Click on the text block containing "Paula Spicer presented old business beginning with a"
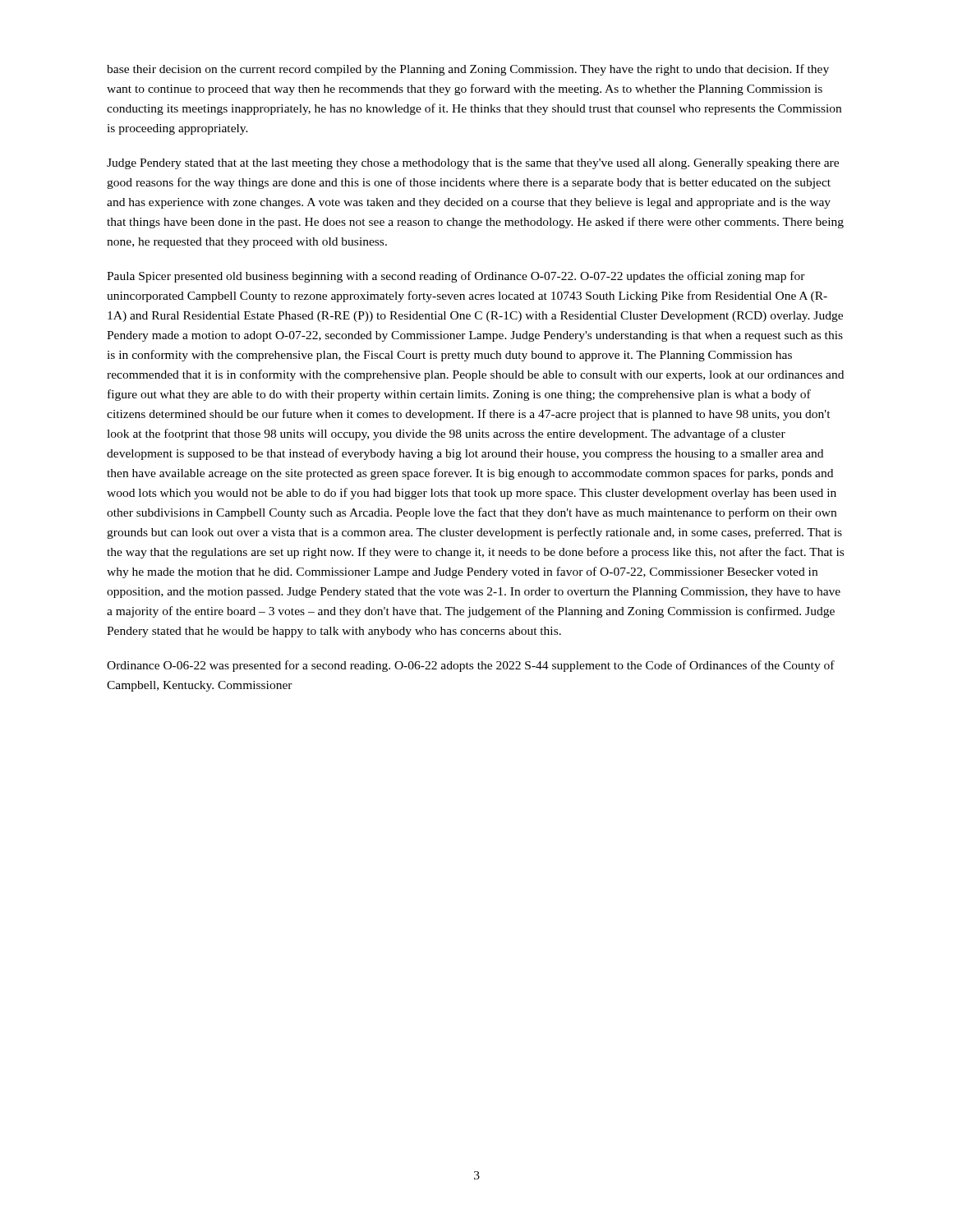Viewport: 953px width, 1232px height. pos(476,453)
